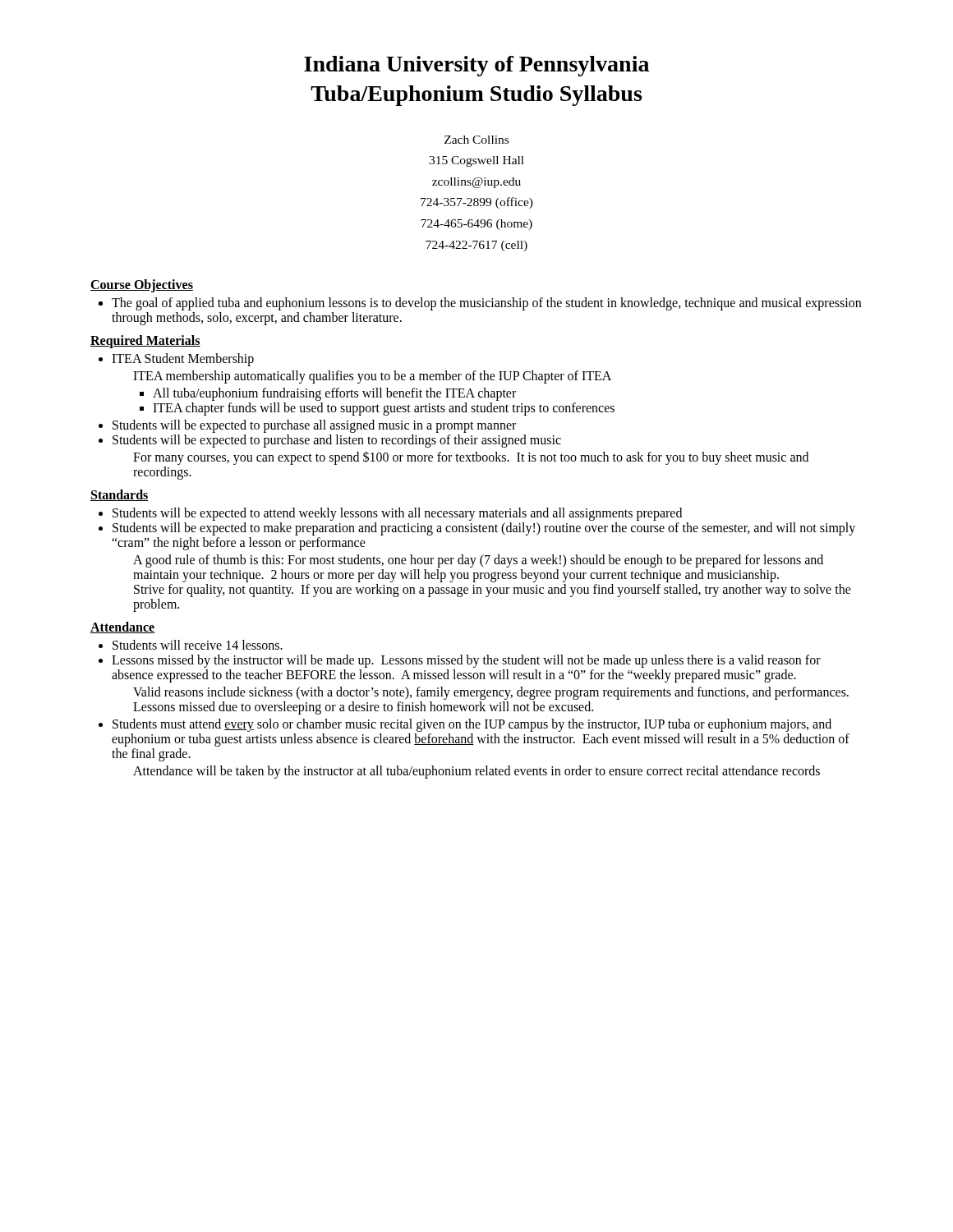The width and height of the screenshot is (953, 1232).
Task: Click on the list item that says "For many courses, you can expect to"
Action: [498, 465]
